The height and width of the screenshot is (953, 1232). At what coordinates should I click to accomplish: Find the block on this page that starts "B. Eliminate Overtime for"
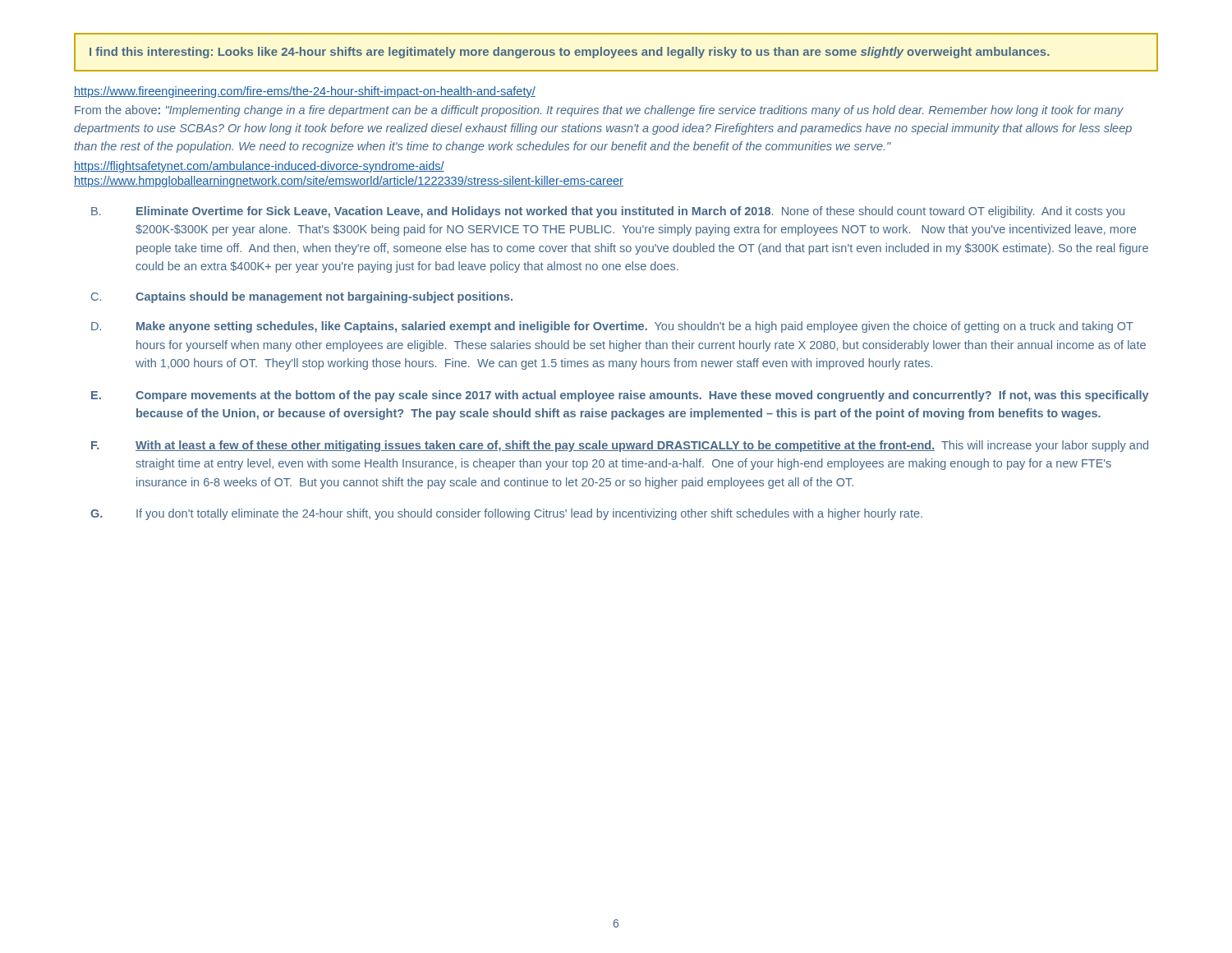[x=624, y=239]
